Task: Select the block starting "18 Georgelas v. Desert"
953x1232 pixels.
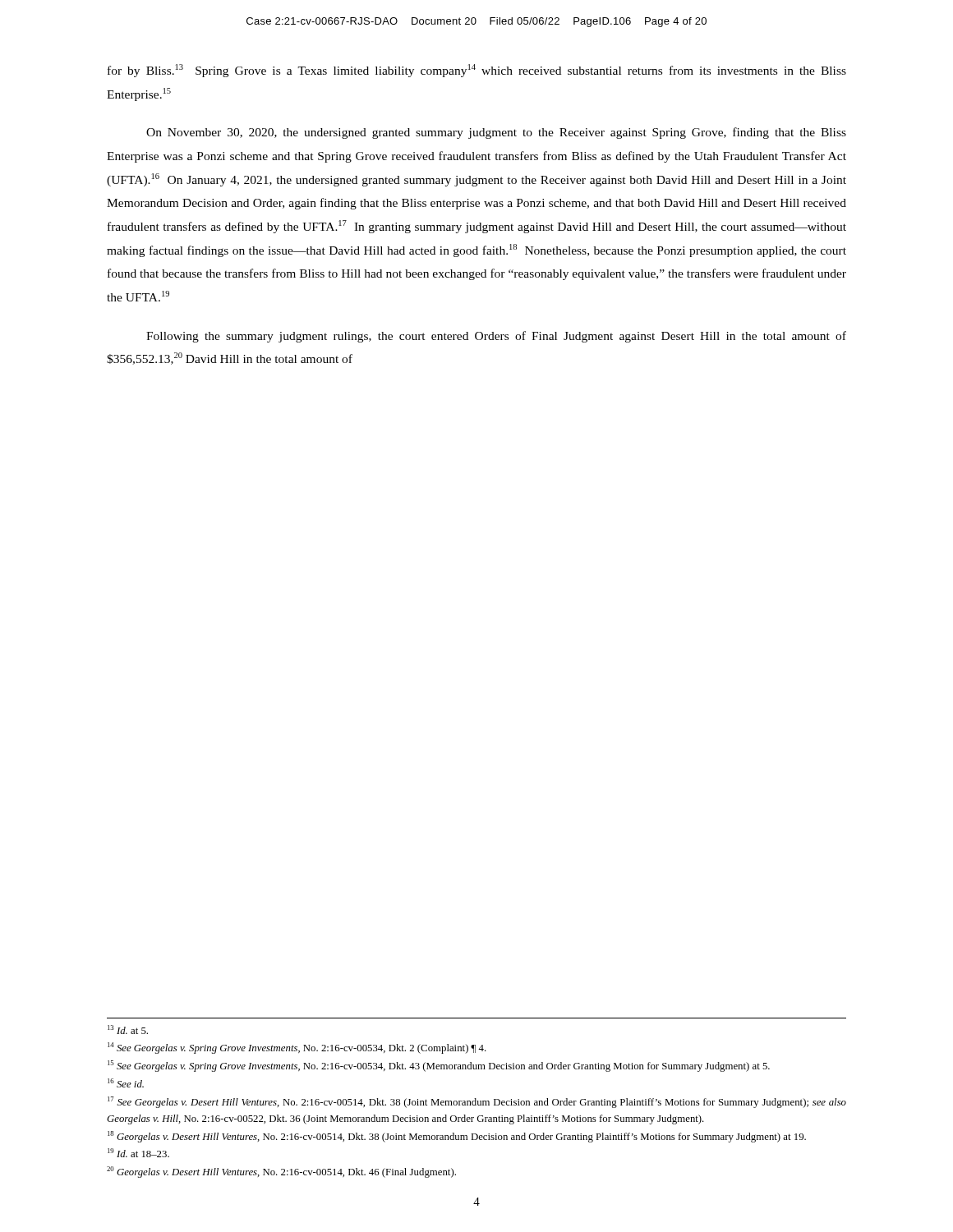Action: point(457,1135)
